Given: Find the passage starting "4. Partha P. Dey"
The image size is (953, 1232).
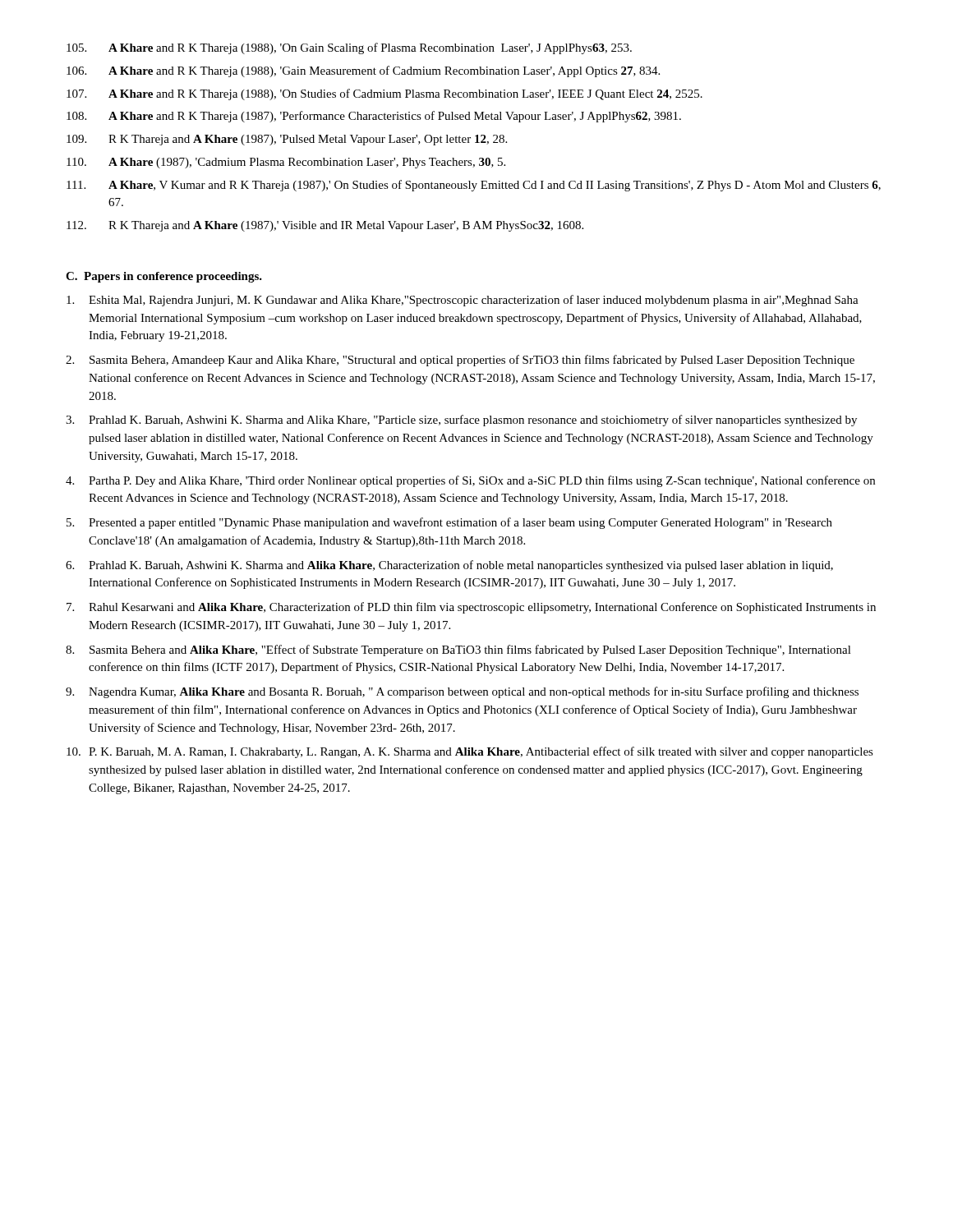Looking at the screenshot, I should [476, 490].
